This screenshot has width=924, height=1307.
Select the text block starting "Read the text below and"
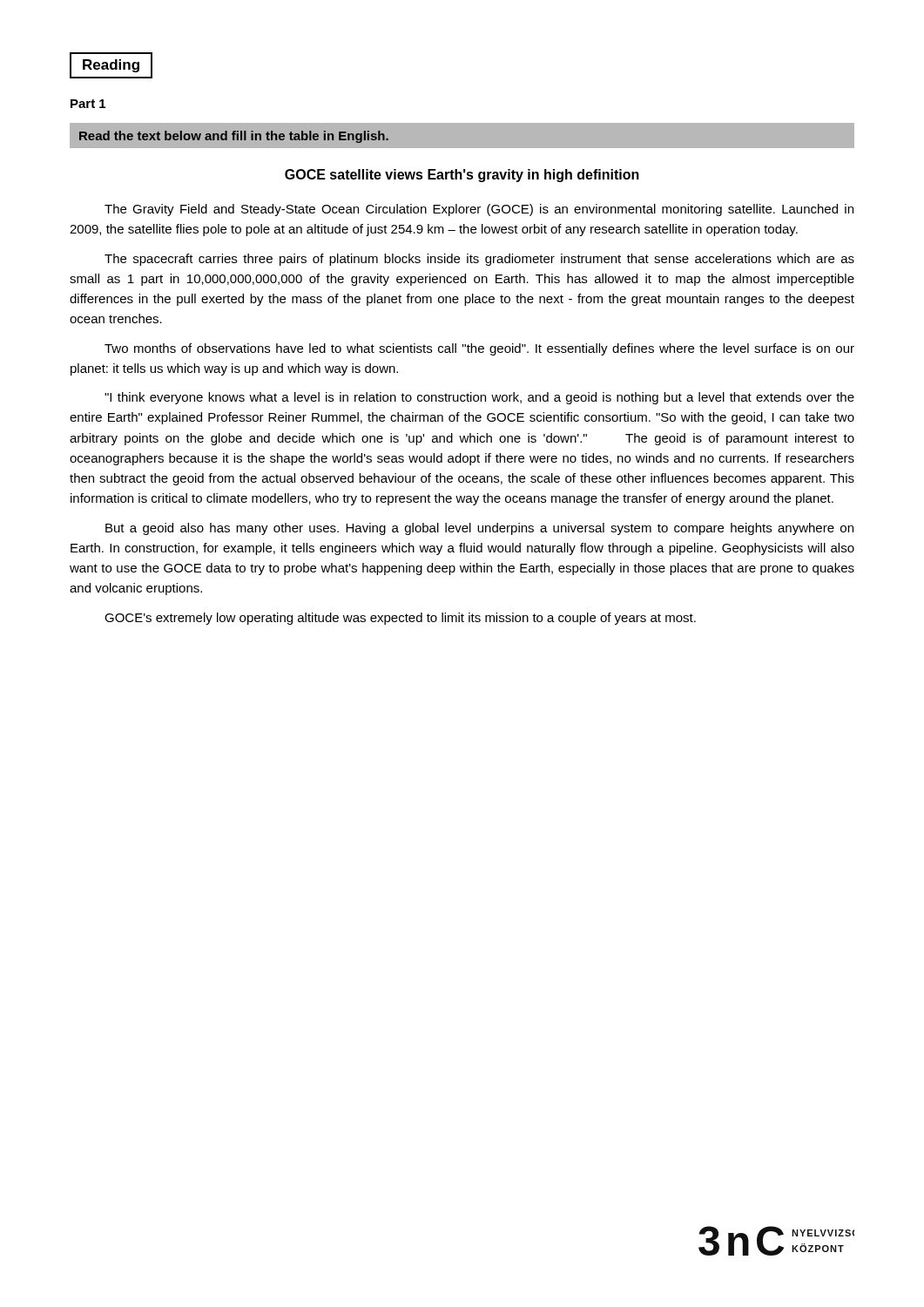click(234, 135)
